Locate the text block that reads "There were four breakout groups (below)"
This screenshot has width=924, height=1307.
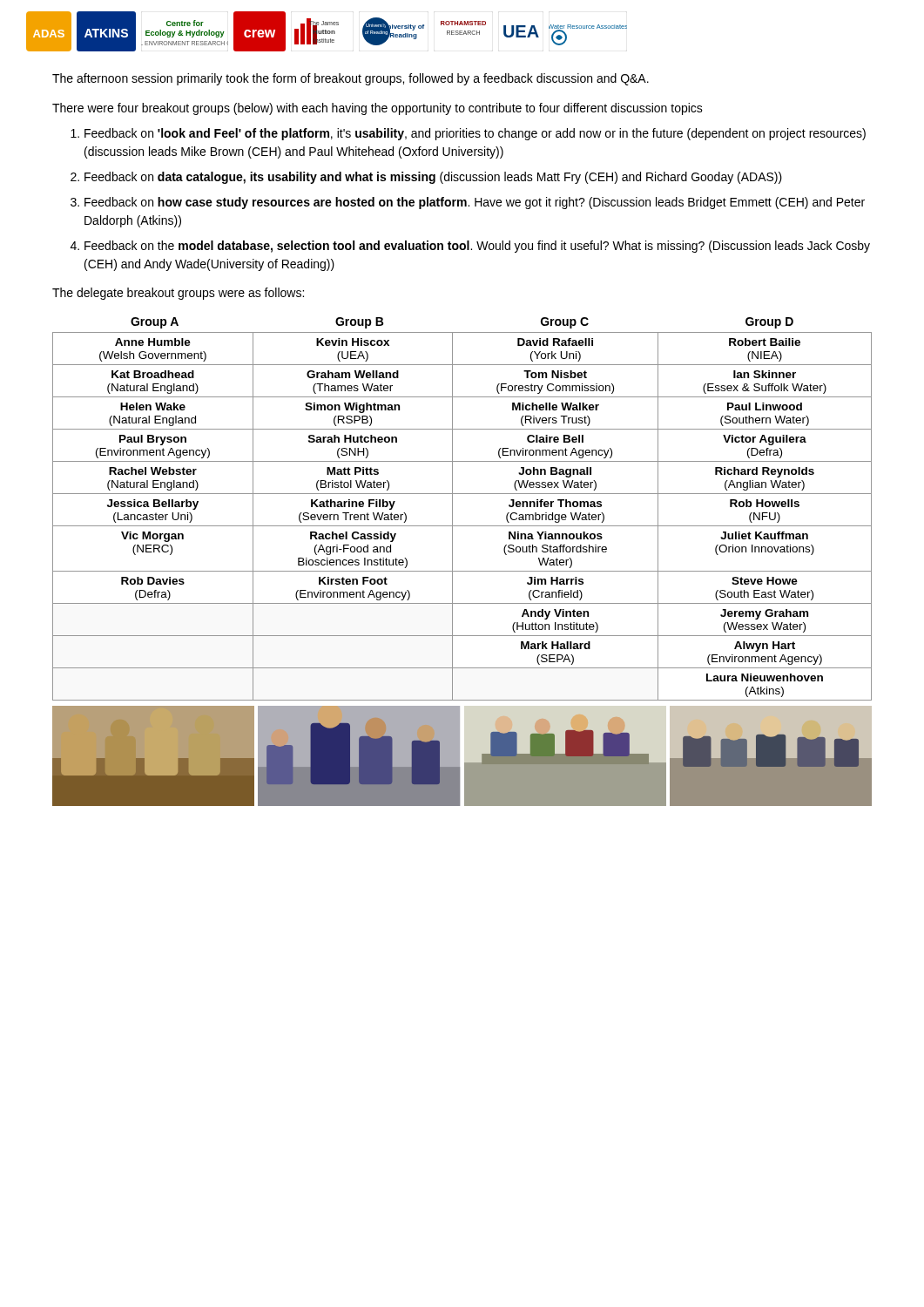tap(377, 108)
